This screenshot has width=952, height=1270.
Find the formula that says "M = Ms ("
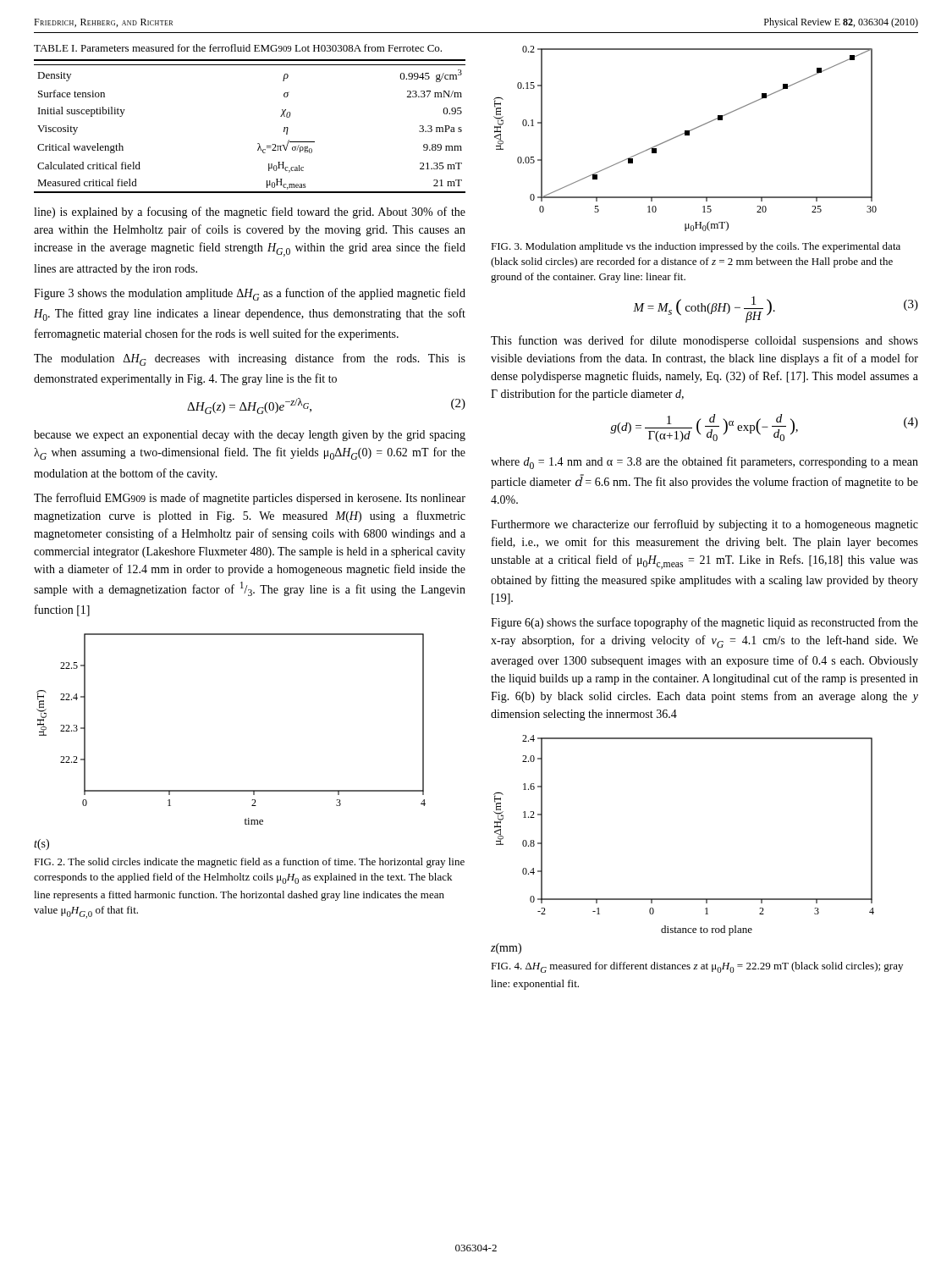[776, 308]
